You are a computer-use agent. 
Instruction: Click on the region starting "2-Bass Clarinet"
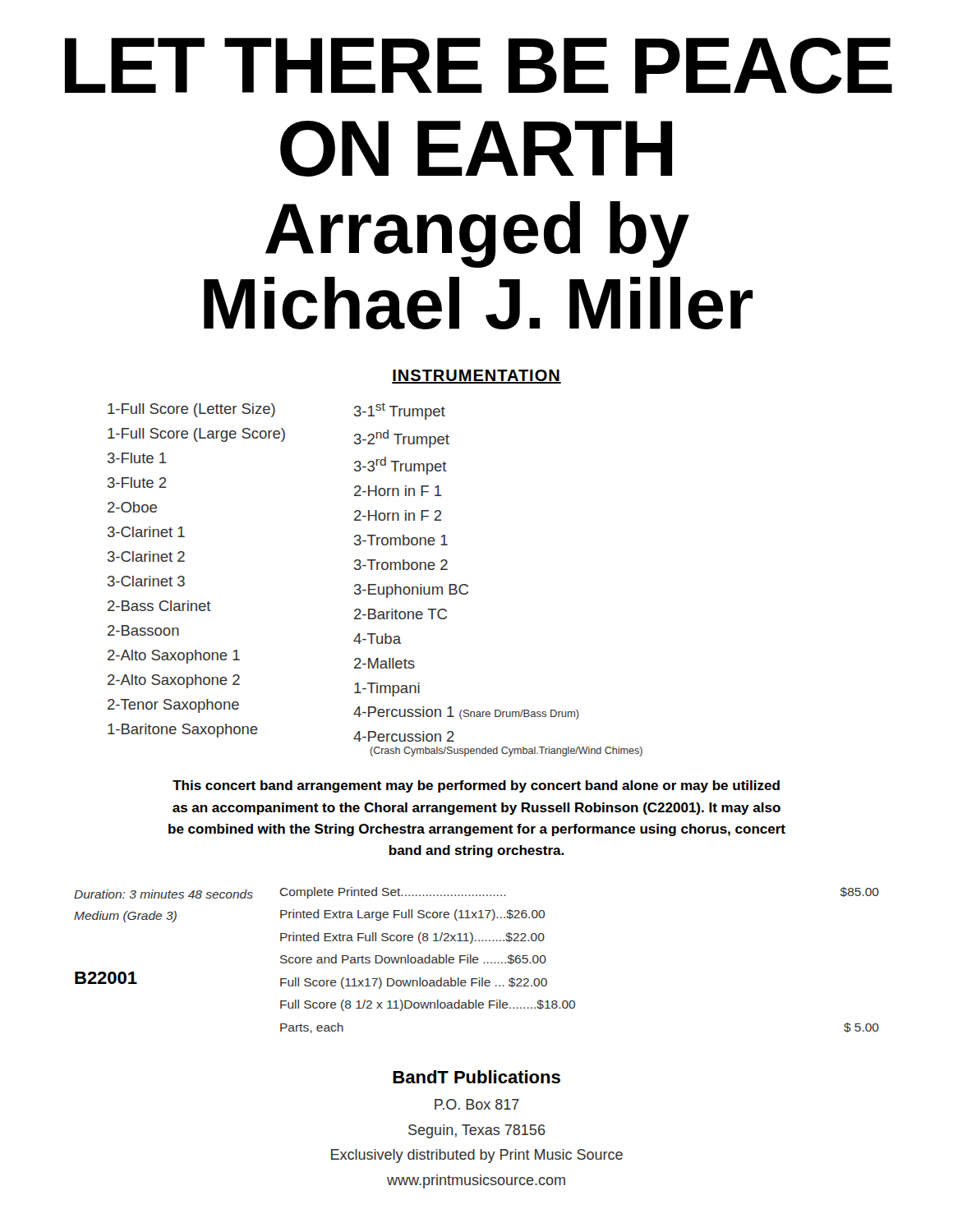click(x=159, y=606)
